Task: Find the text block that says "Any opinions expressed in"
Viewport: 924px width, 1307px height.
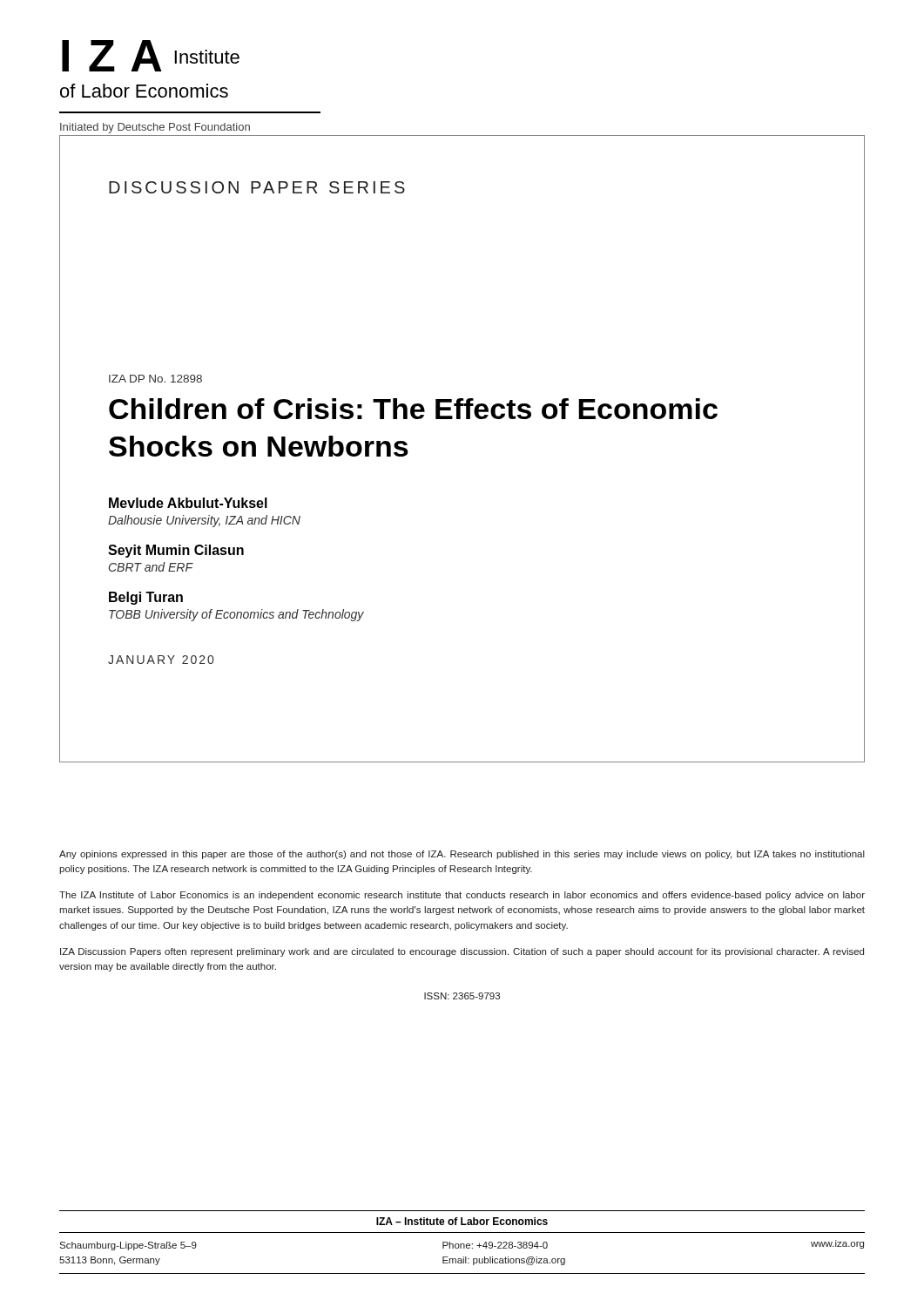Action: pos(462,861)
